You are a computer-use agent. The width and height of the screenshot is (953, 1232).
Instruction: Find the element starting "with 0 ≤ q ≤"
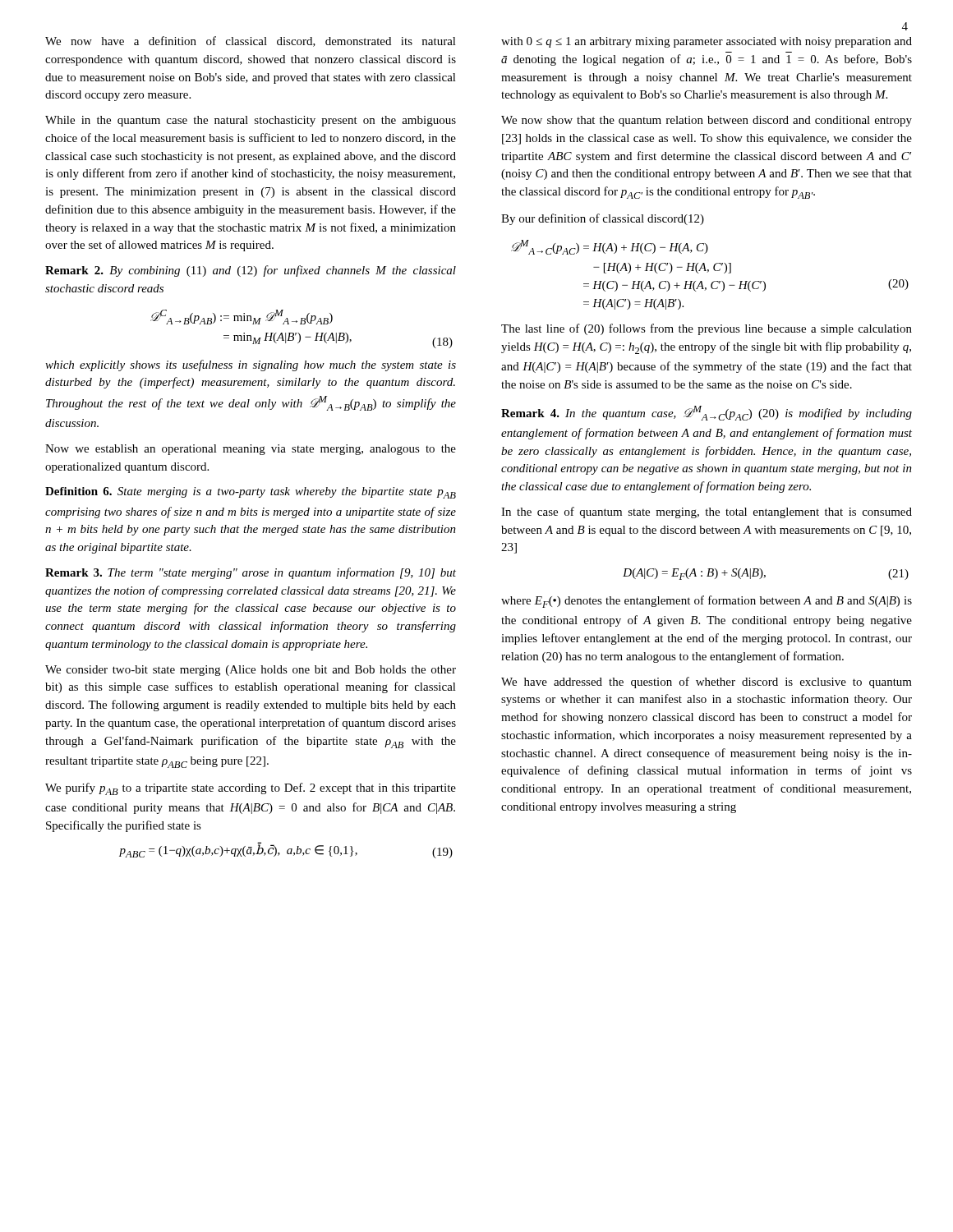click(707, 69)
